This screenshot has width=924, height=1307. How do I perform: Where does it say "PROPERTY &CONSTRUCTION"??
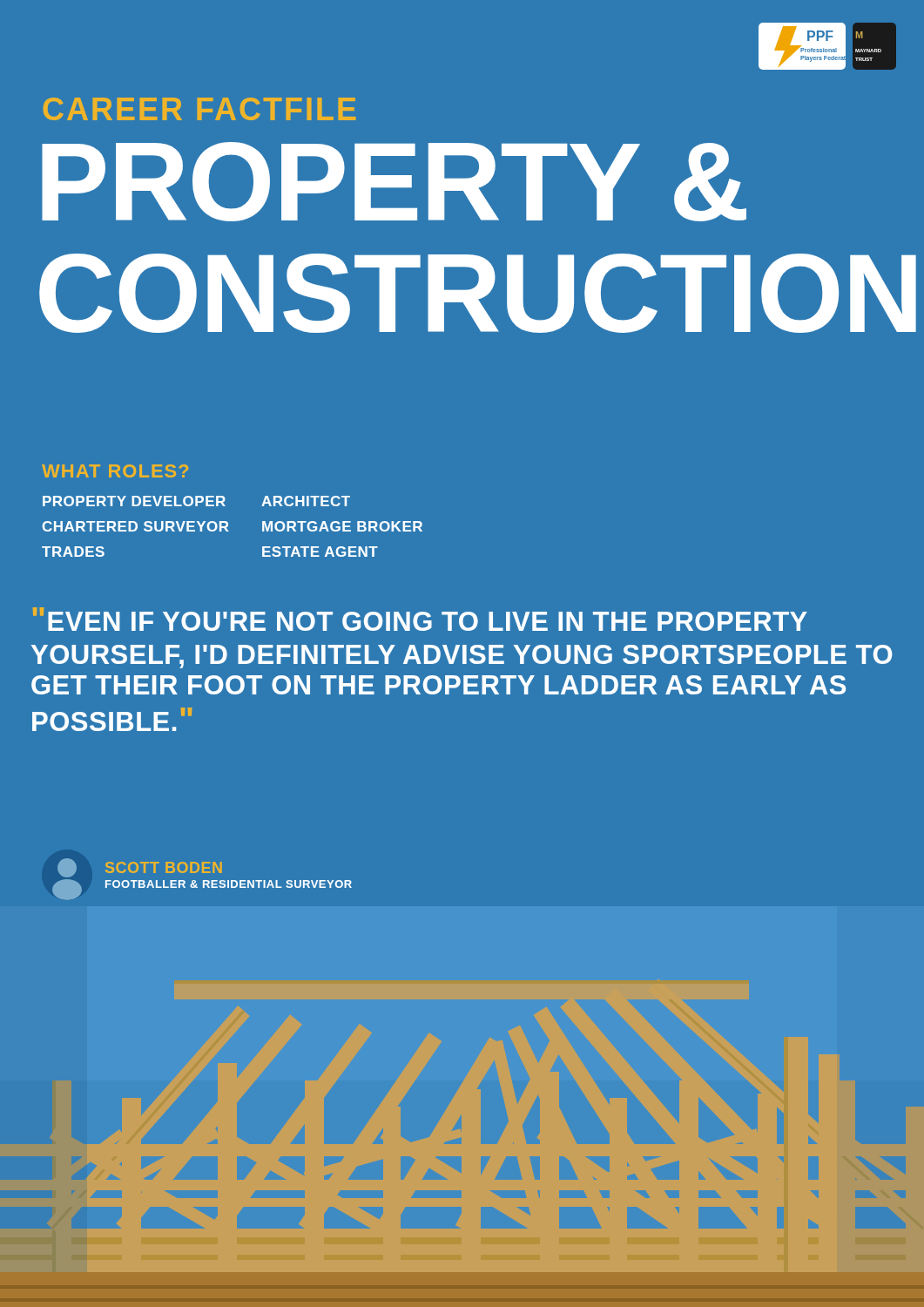click(x=466, y=238)
